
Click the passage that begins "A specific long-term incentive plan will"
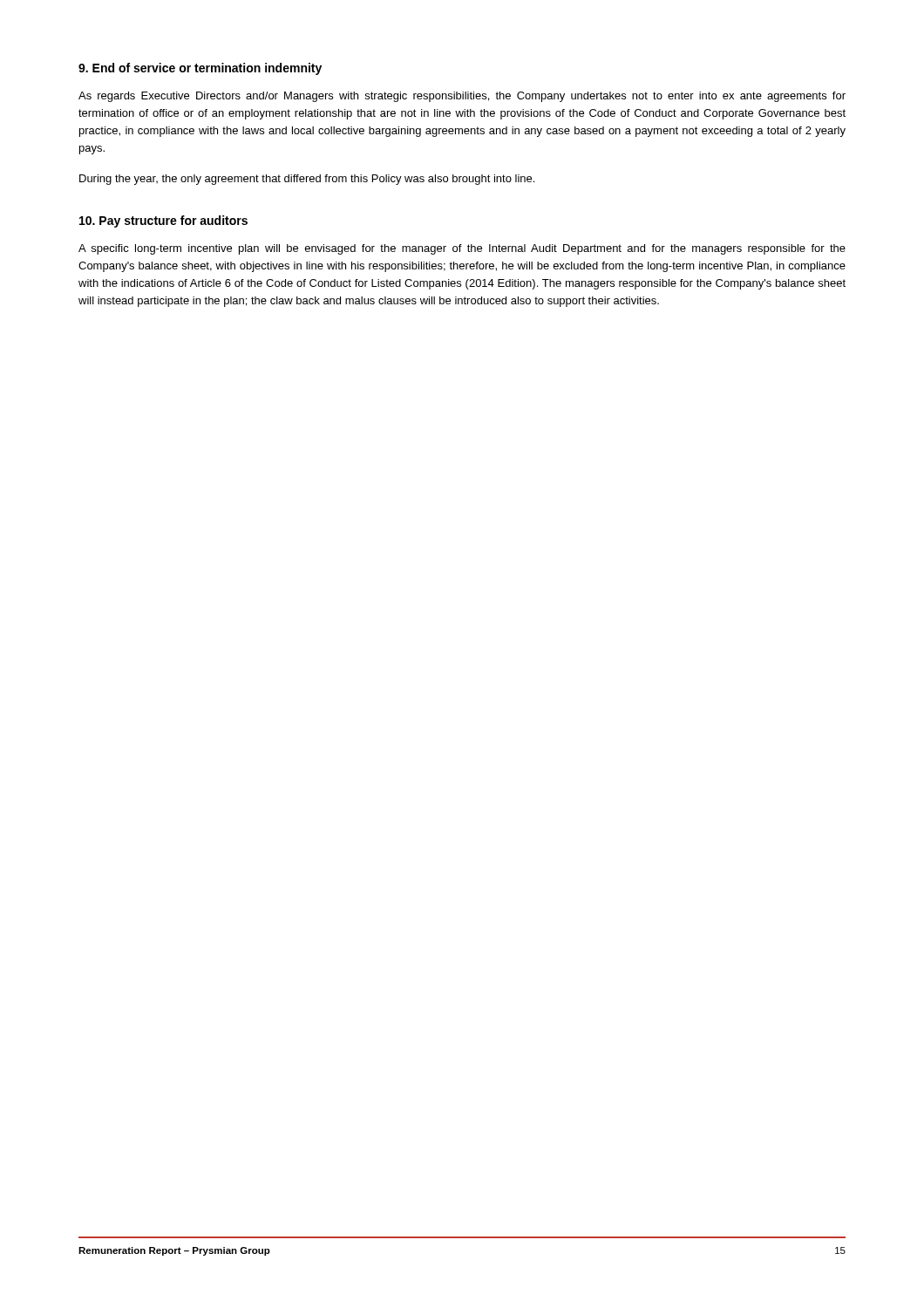[462, 274]
